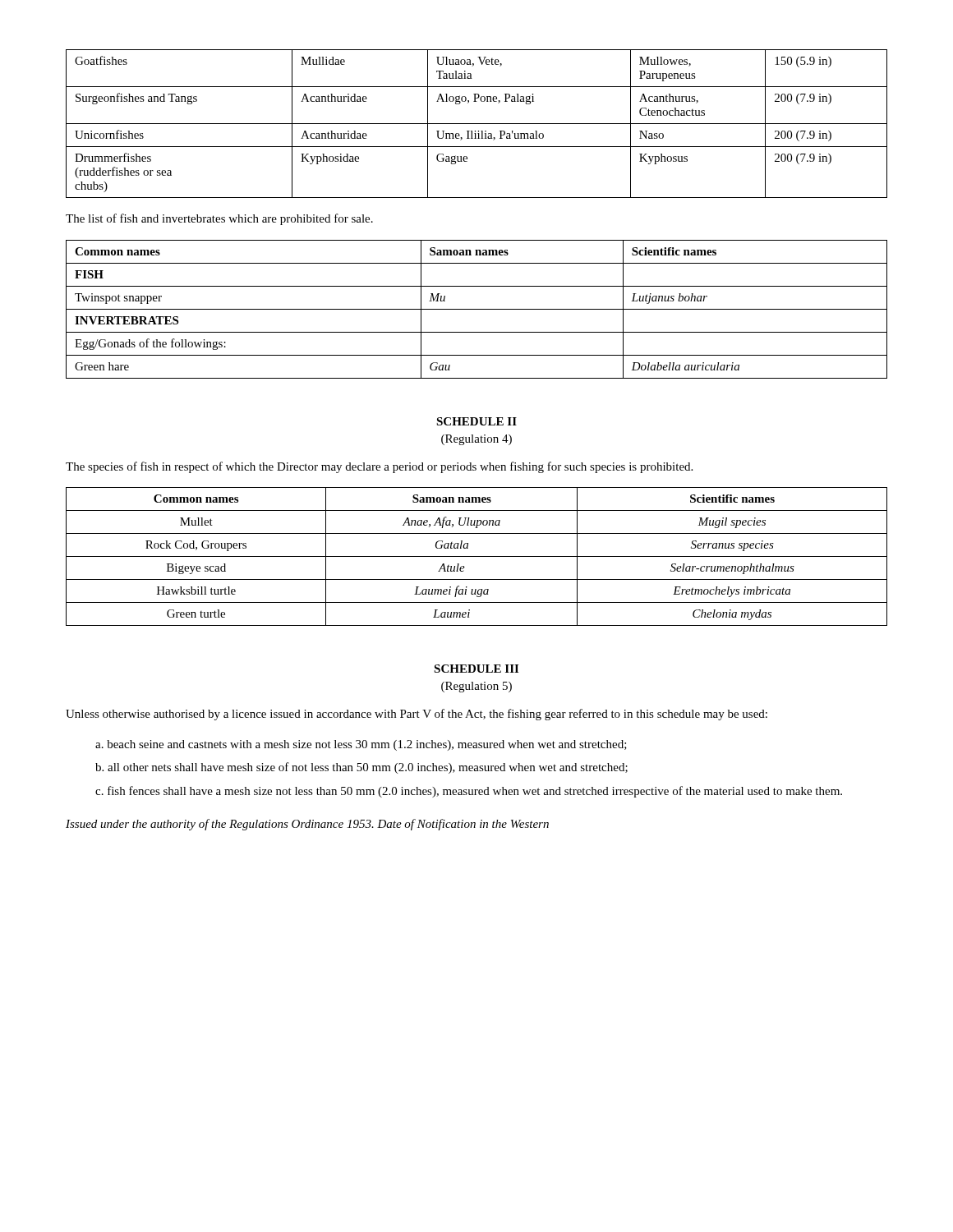Select the text block that says "The list of fish and invertebrates which"
953x1232 pixels.
click(220, 218)
